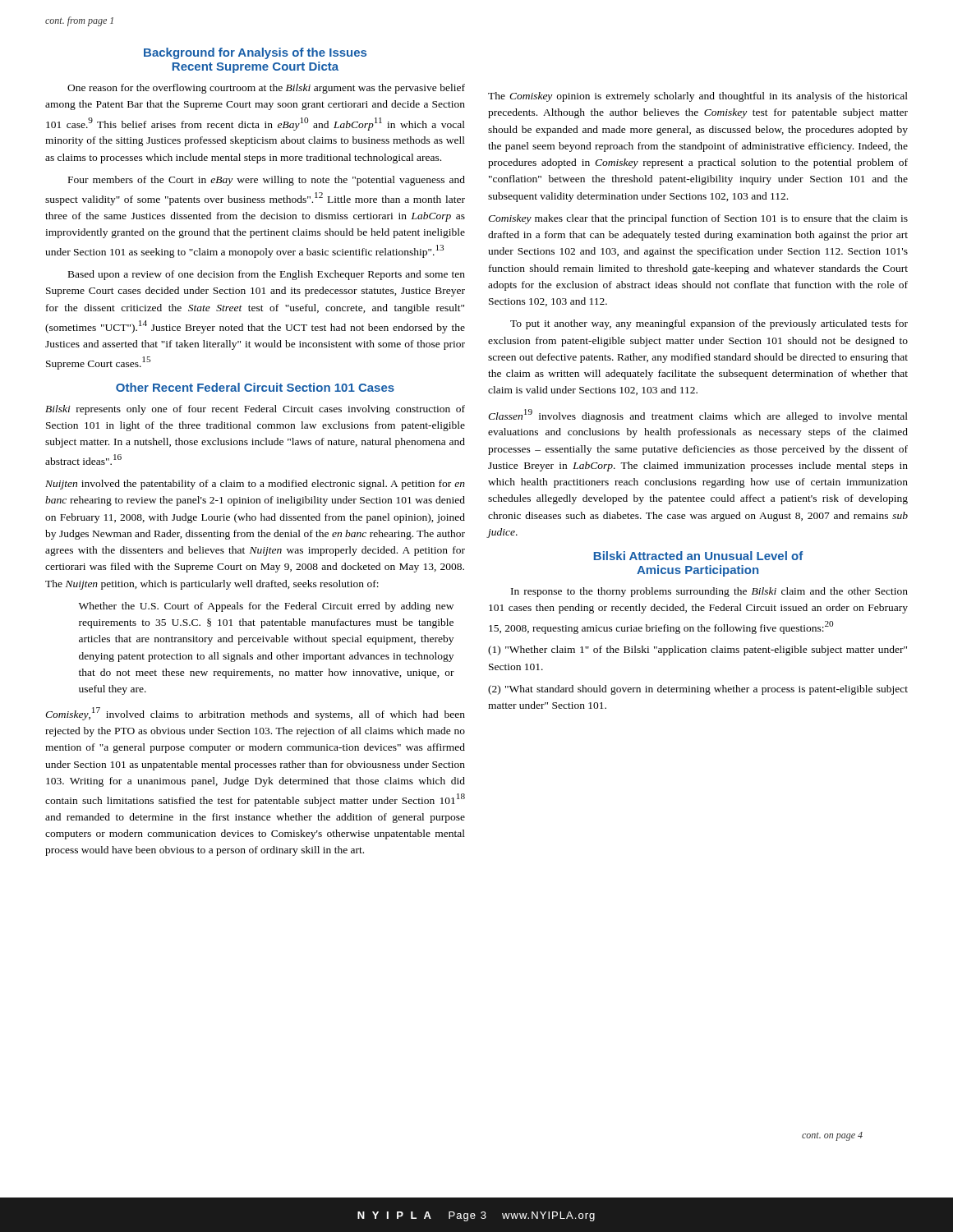
Task: Locate the text block starting "The Comiskey opinion is extremely scholarly and"
Action: coord(698,314)
